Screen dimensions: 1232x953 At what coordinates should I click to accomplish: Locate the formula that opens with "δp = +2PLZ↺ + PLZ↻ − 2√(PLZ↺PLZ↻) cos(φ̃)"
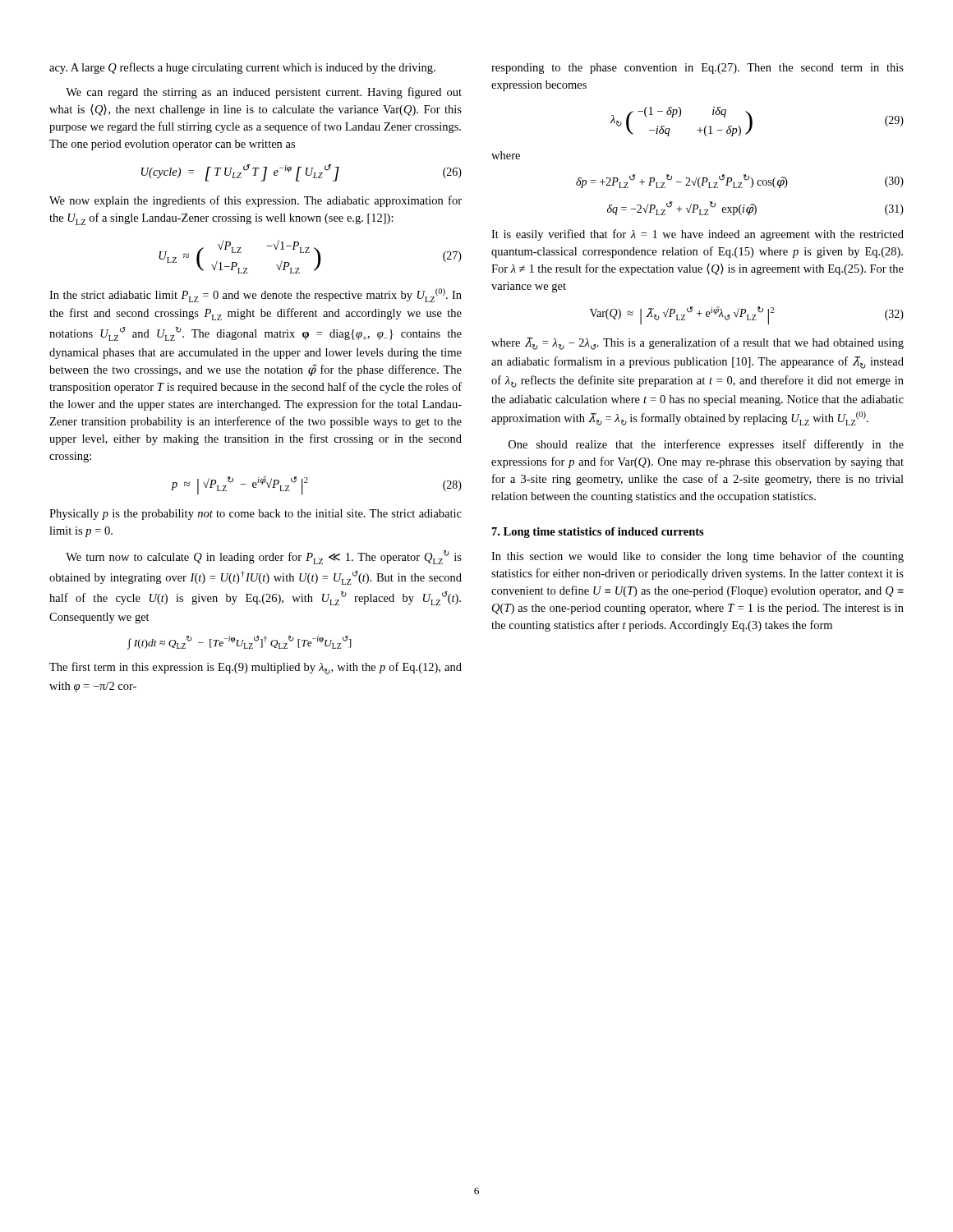pos(698,182)
